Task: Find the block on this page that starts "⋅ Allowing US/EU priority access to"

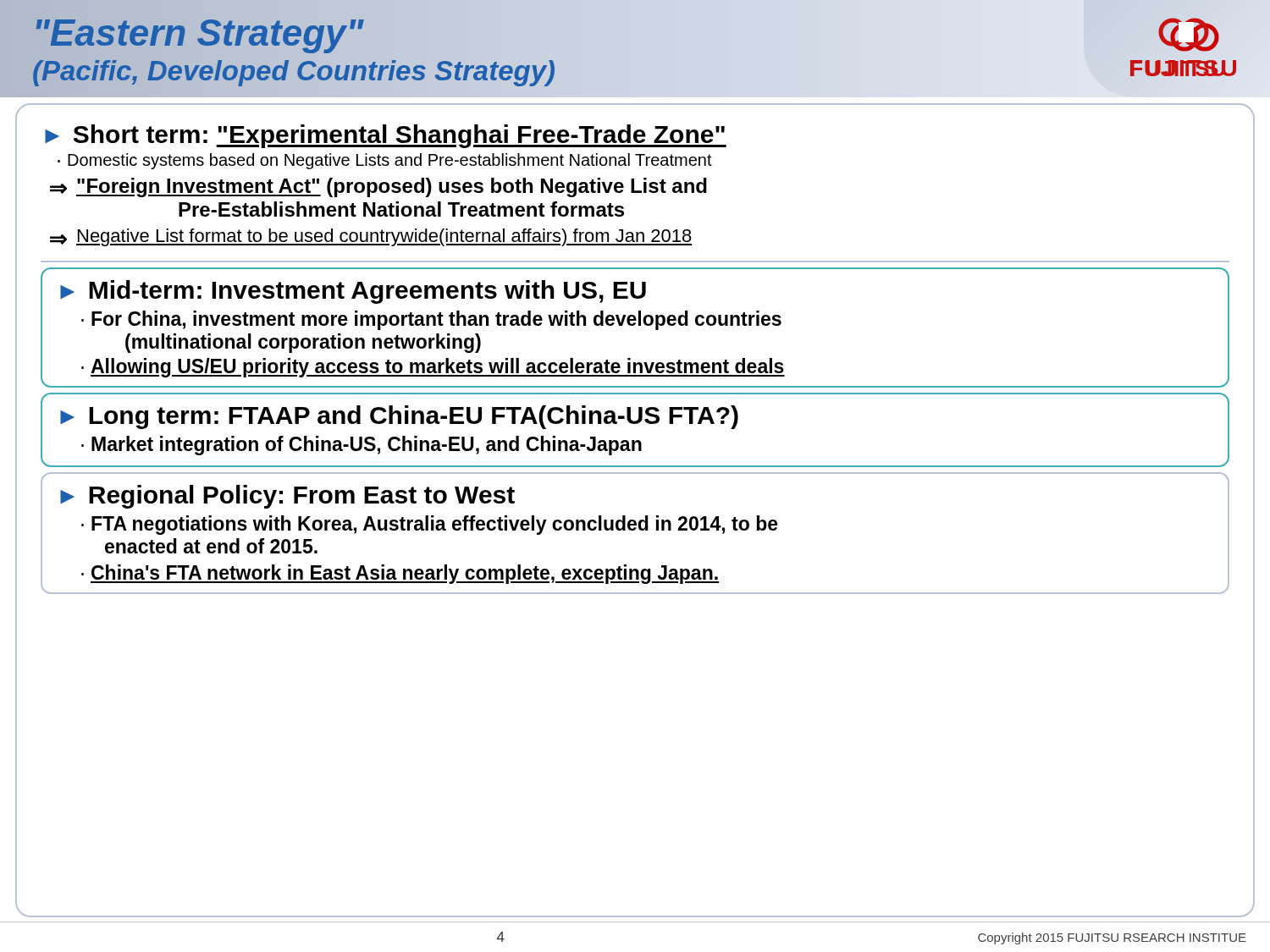Action: (x=432, y=367)
